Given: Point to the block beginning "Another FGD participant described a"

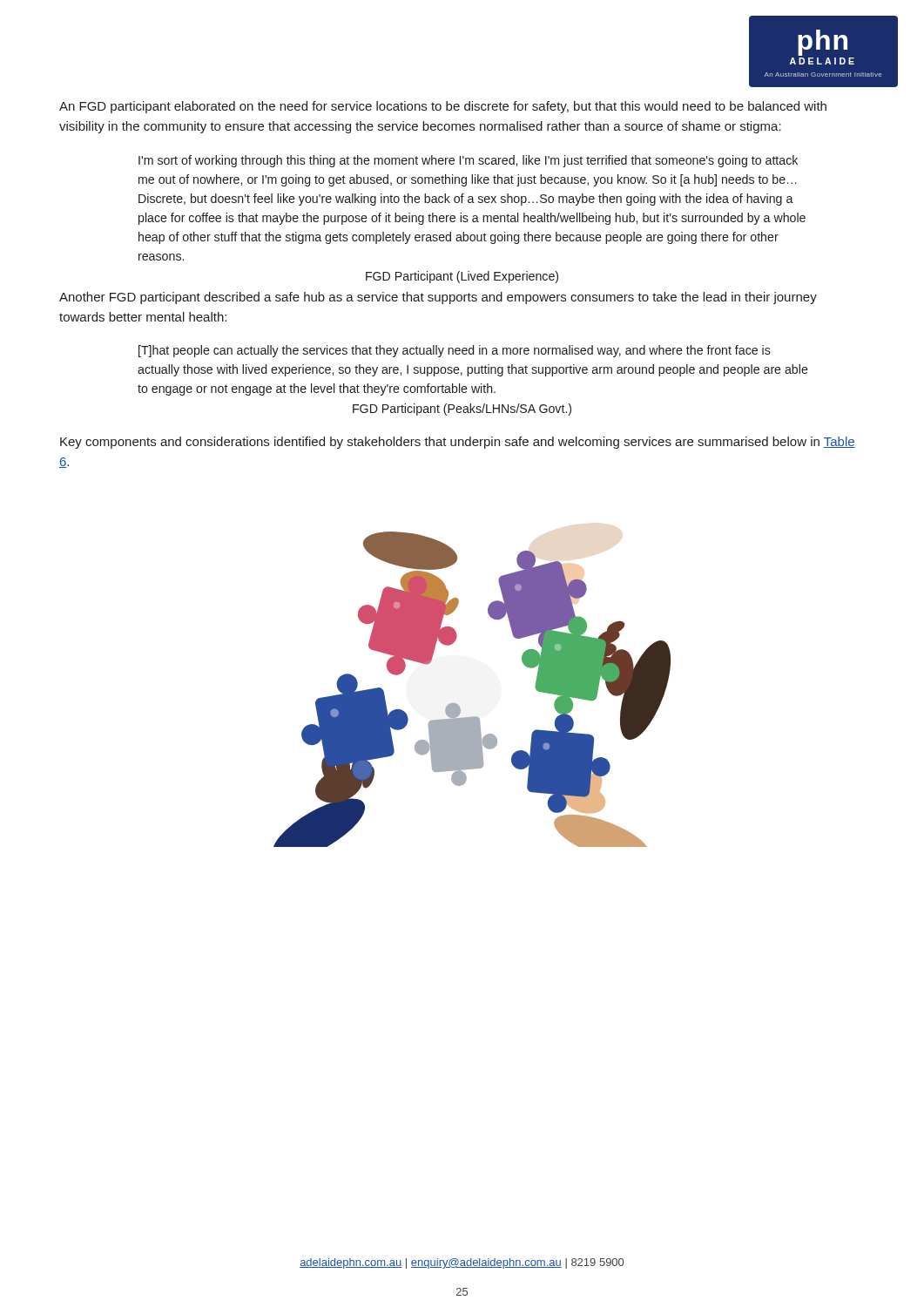Looking at the screenshot, I should point(438,306).
